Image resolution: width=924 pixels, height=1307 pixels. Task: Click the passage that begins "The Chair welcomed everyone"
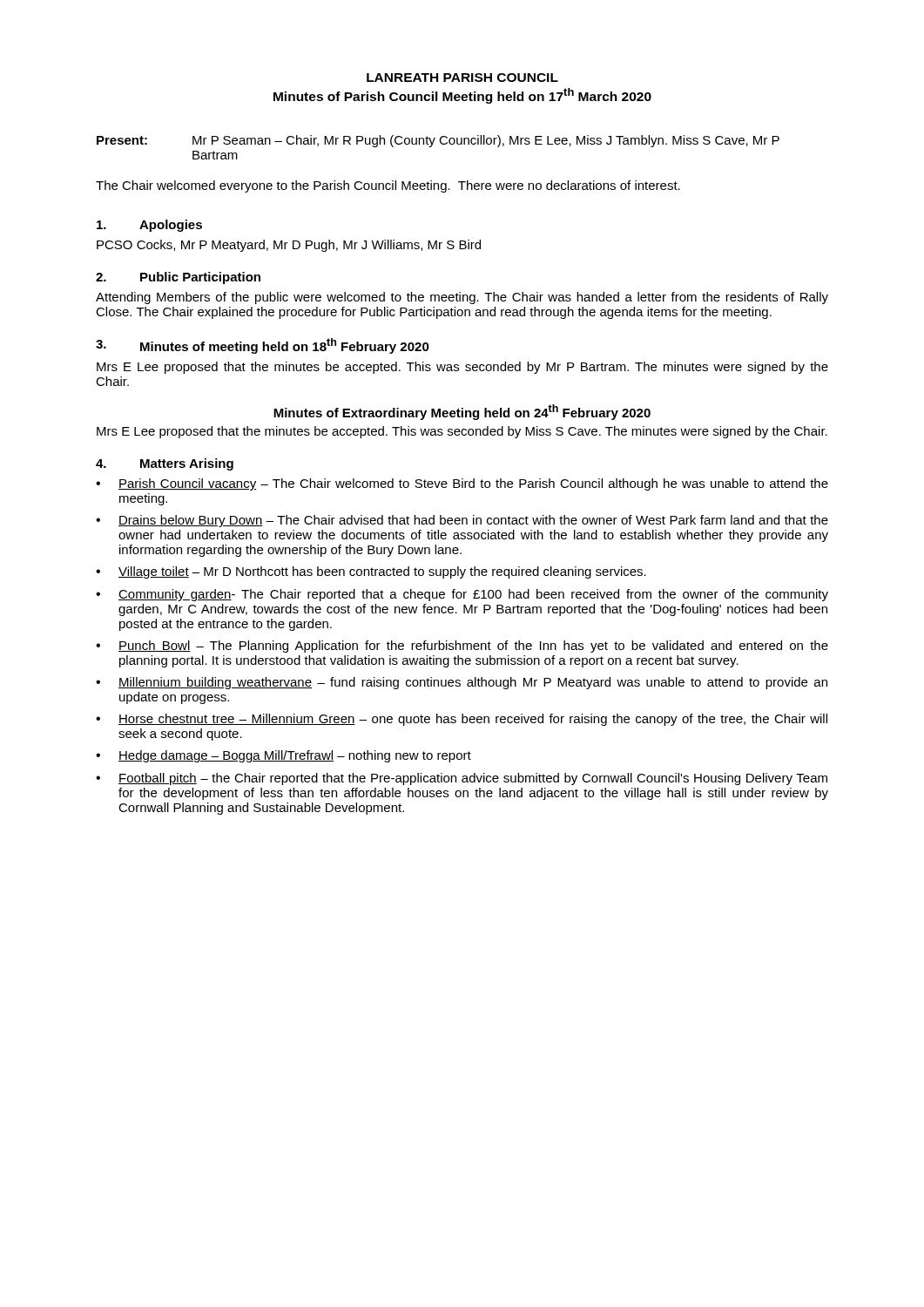[388, 185]
